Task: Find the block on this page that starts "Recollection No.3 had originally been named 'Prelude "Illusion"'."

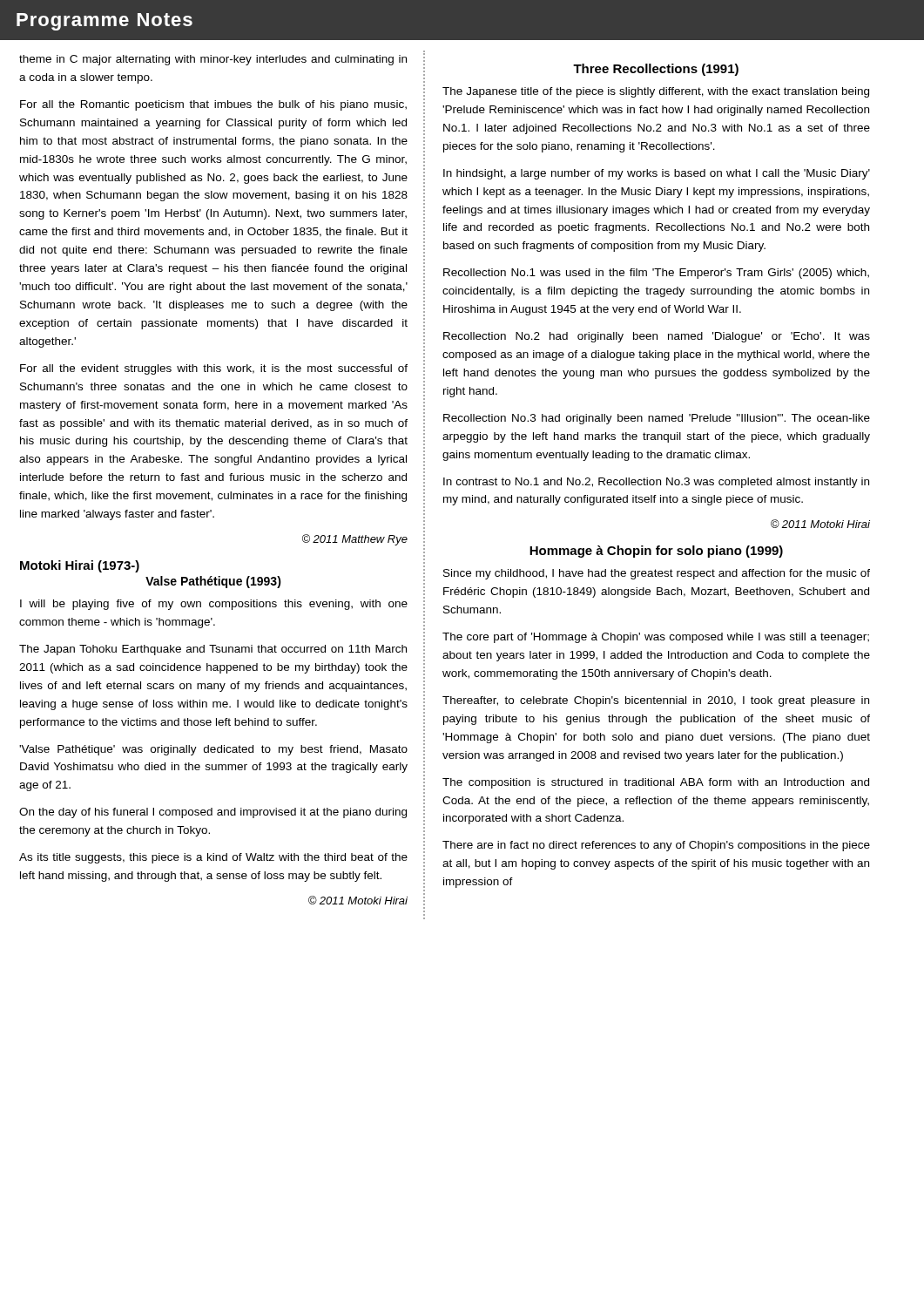Action: pos(656,436)
